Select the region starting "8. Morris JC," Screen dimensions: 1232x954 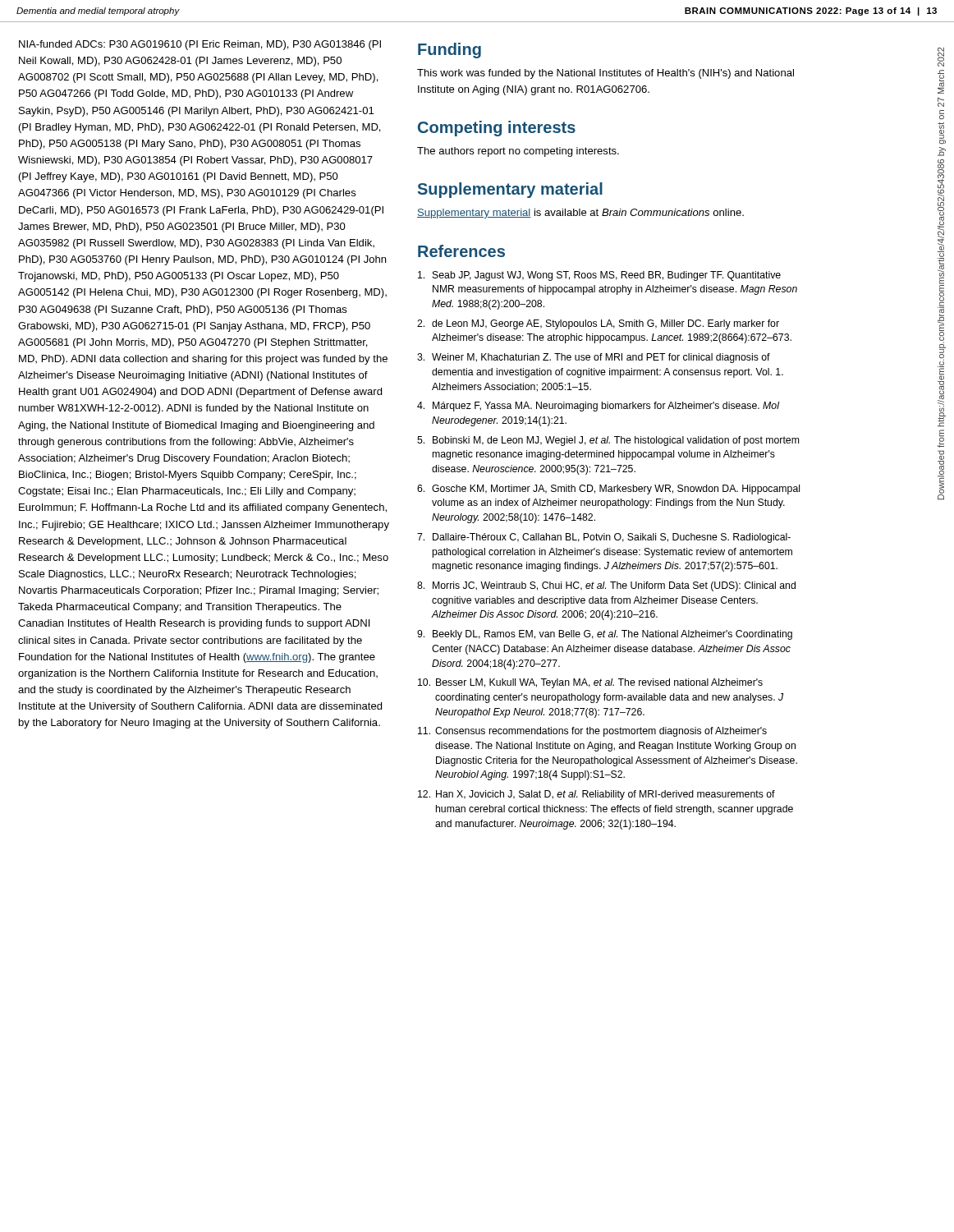(610, 601)
